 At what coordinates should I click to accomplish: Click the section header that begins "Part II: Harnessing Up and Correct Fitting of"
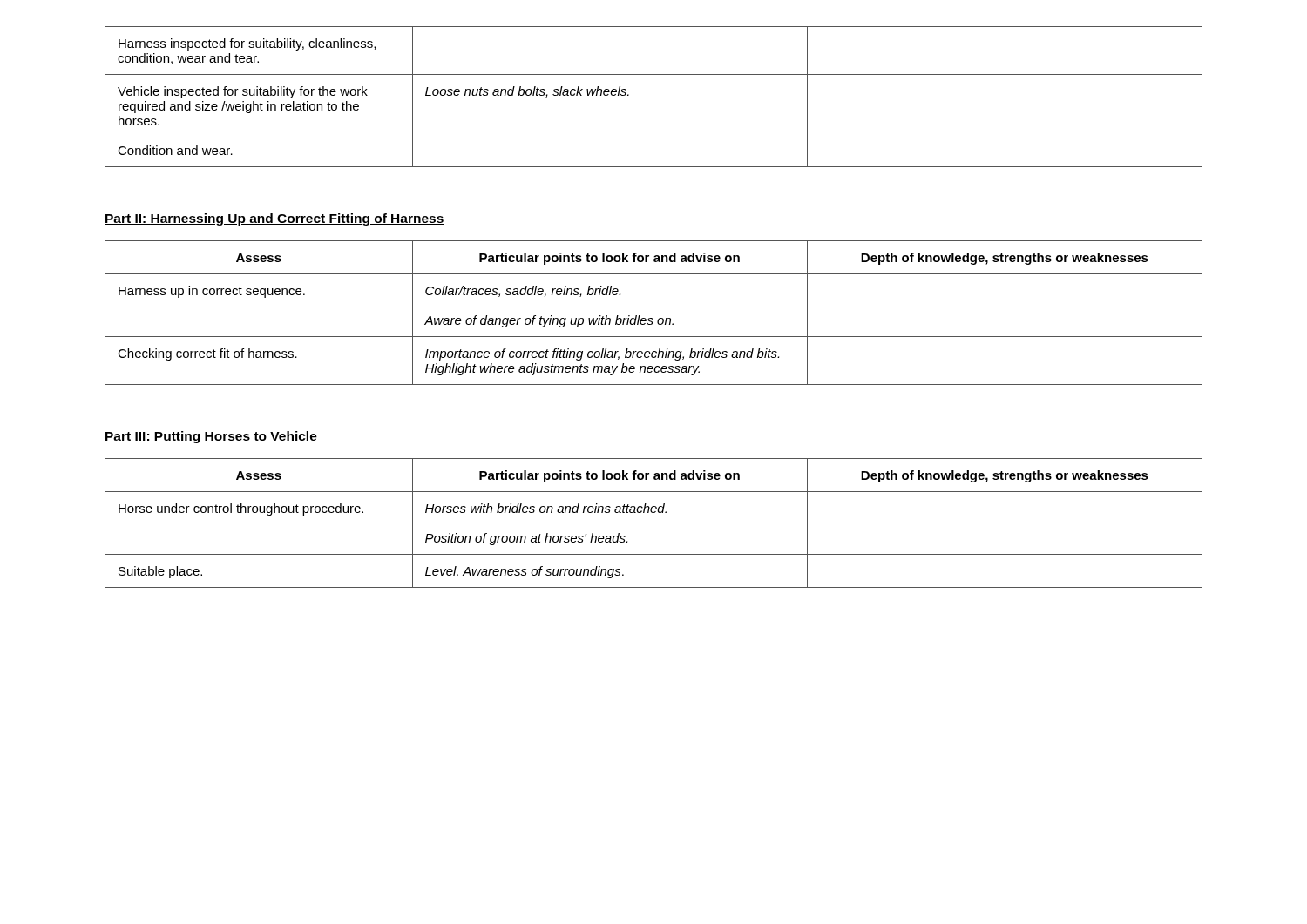[x=274, y=218]
